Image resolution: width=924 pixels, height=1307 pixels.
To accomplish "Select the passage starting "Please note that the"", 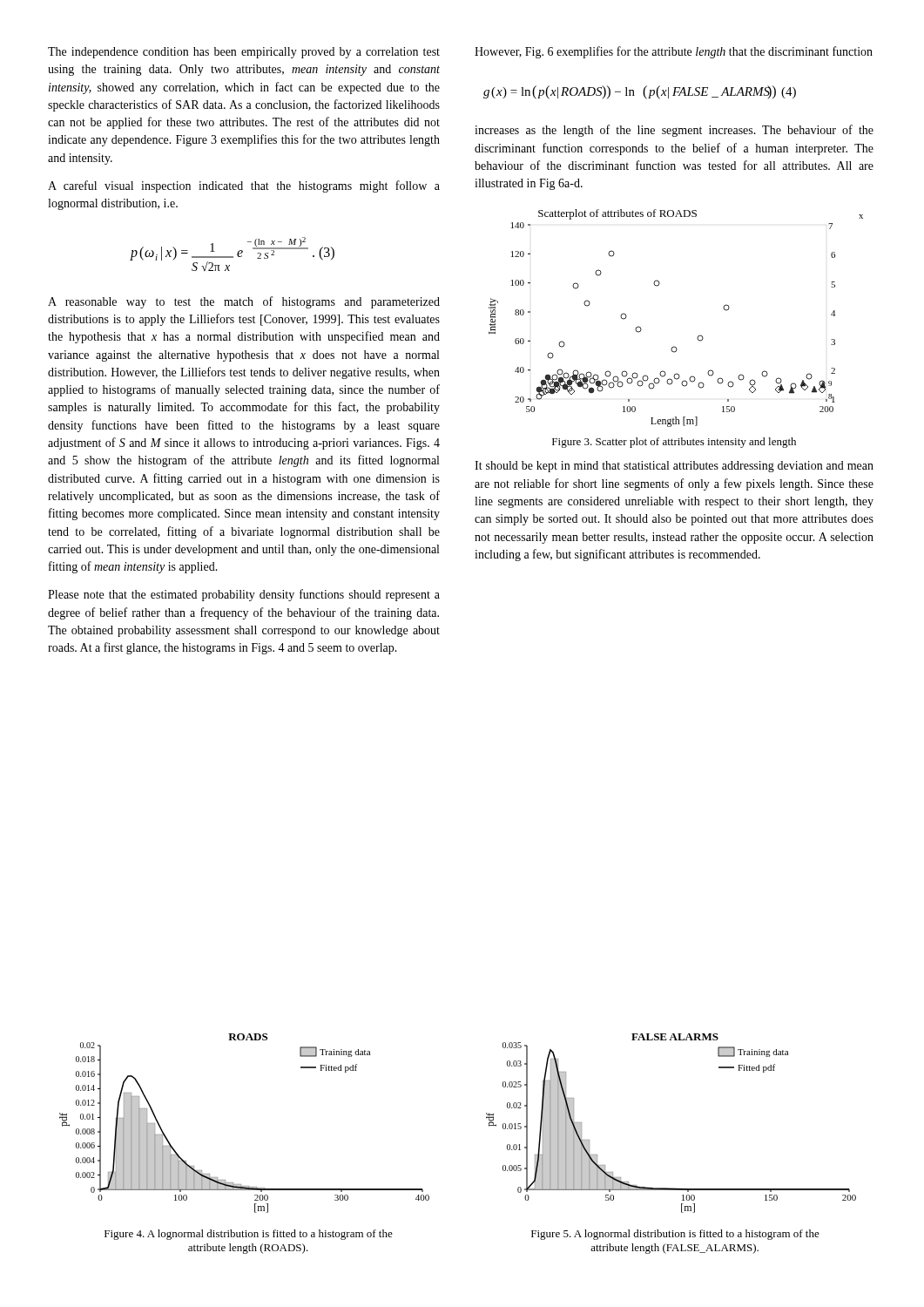I will [244, 622].
